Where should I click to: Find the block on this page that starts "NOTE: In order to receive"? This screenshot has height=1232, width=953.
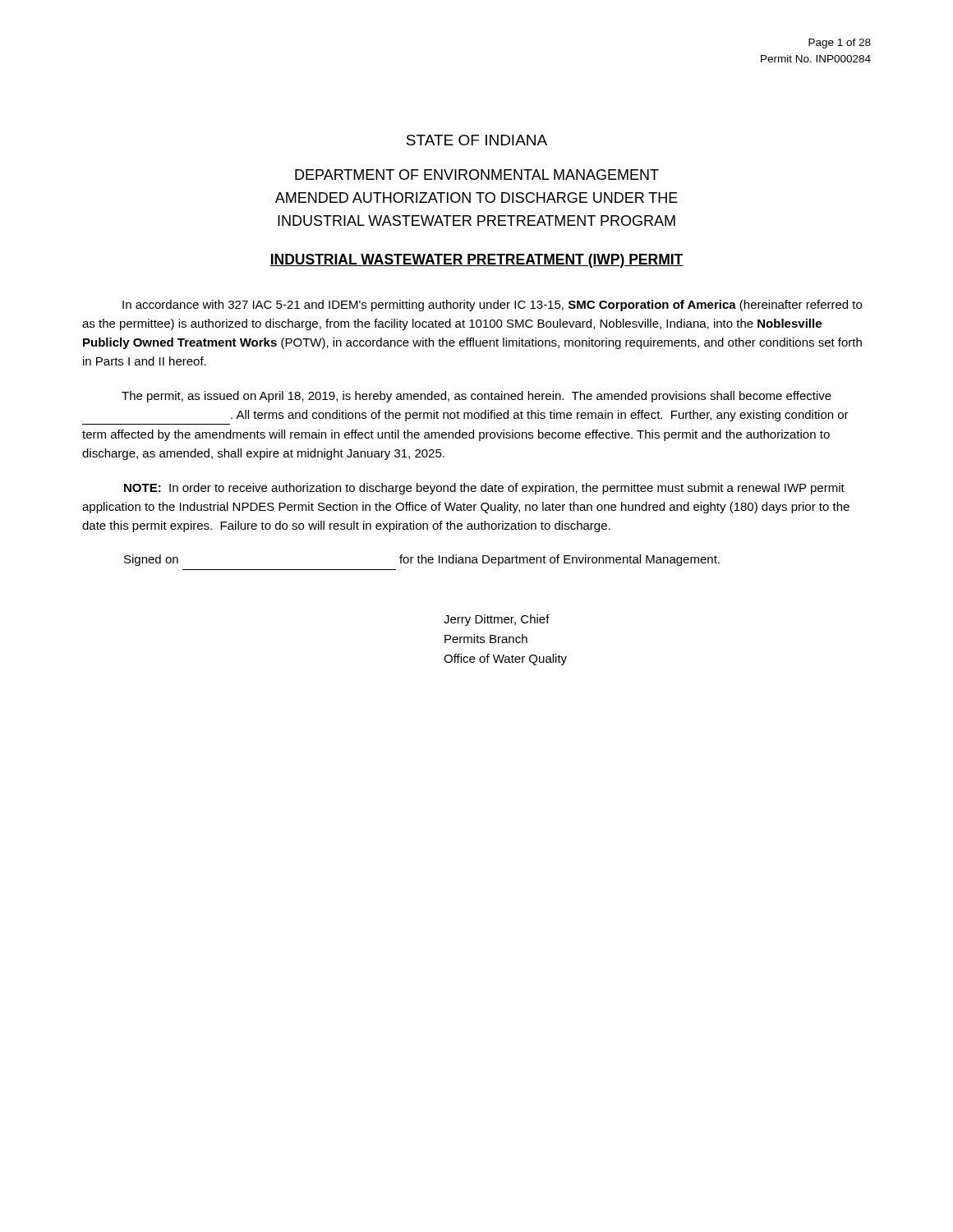[466, 506]
